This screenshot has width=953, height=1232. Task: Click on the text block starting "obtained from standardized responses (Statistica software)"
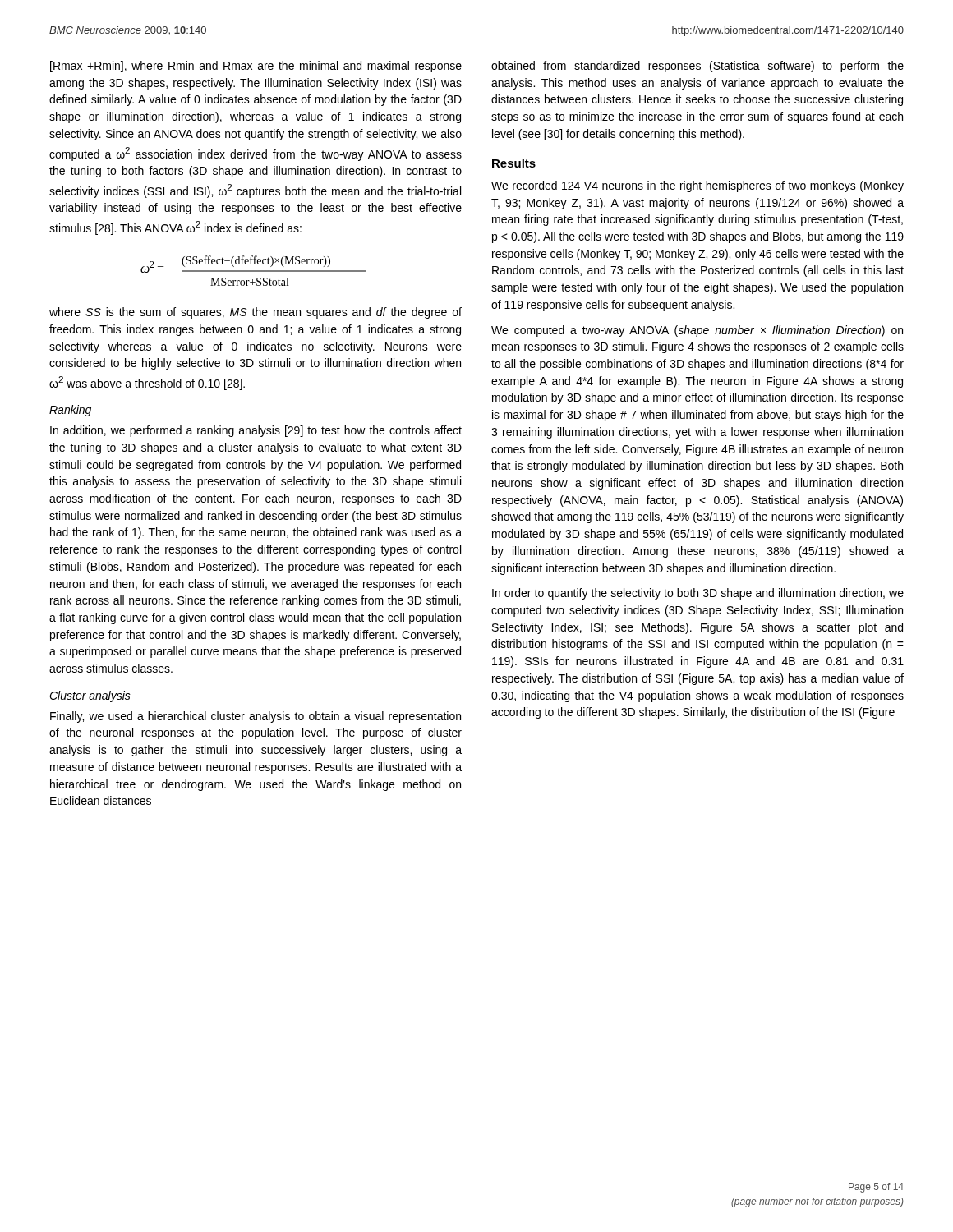point(698,100)
